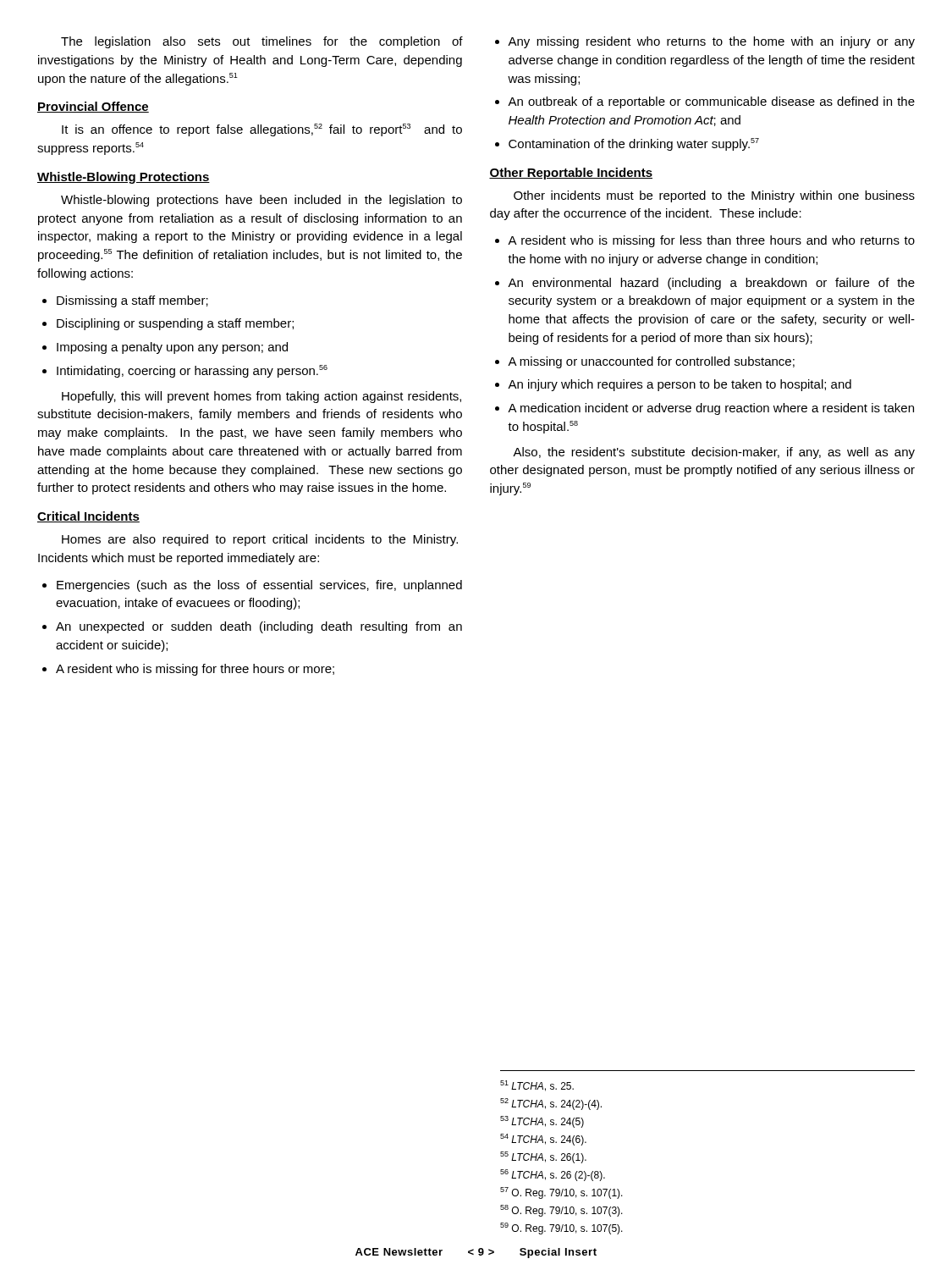Locate the text starting "Whistle-blowing protections have"
952x1270 pixels.
250,236
